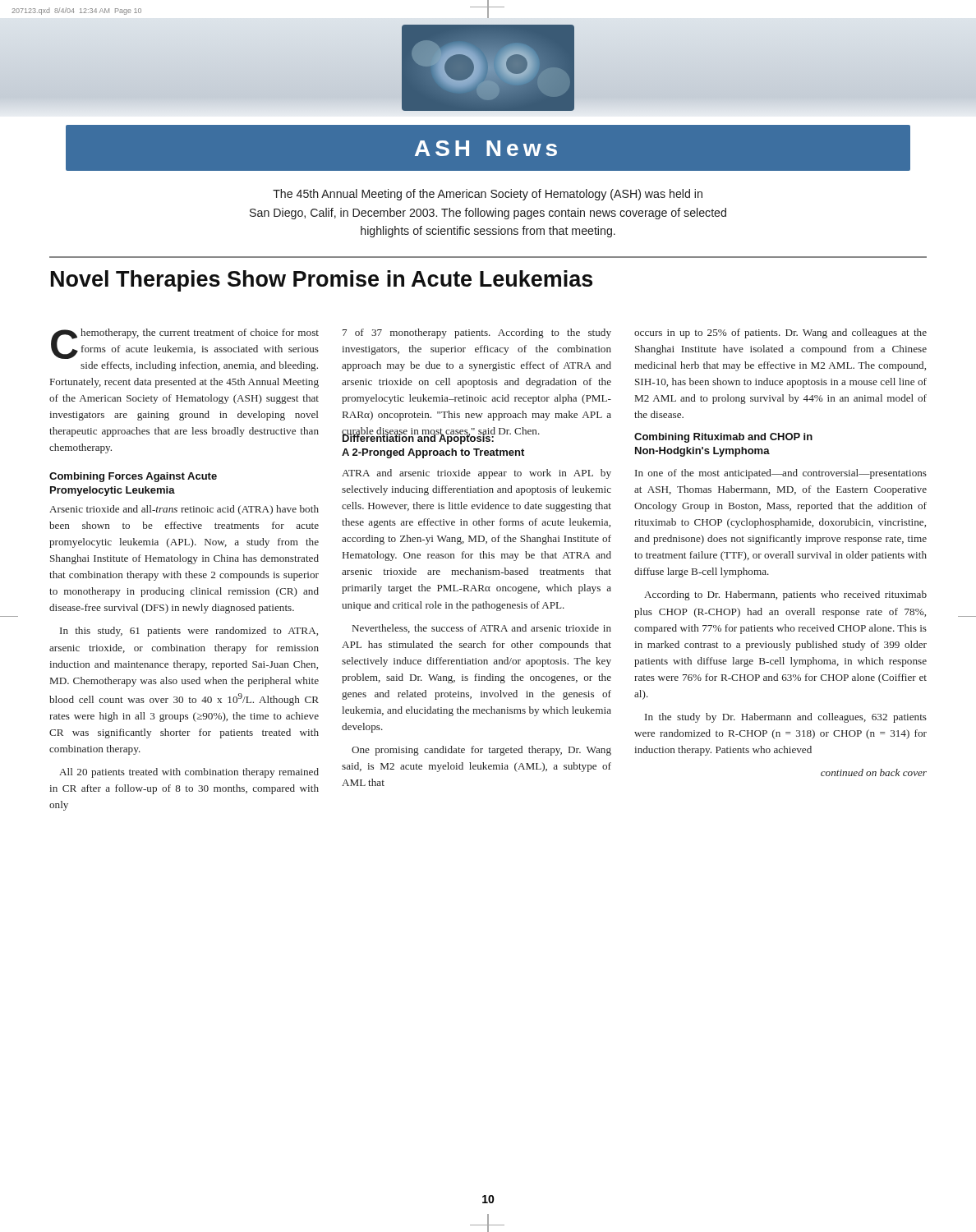The height and width of the screenshot is (1232, 976).
Task: Navigate to the text starting "ATRA and arsenic"
Action: [x=477, y=628]
